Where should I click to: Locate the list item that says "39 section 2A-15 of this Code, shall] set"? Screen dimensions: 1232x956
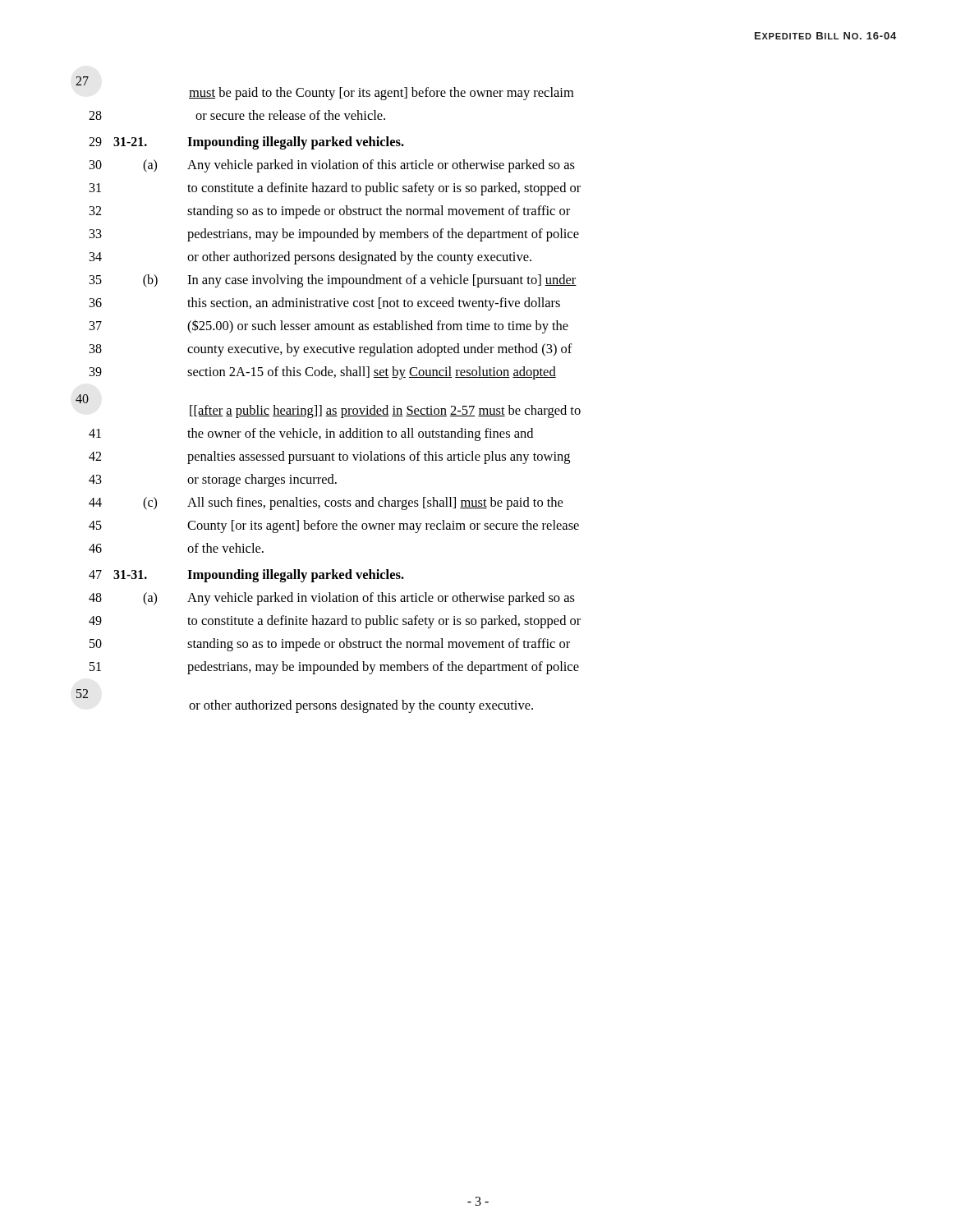(x=478, y=372)
